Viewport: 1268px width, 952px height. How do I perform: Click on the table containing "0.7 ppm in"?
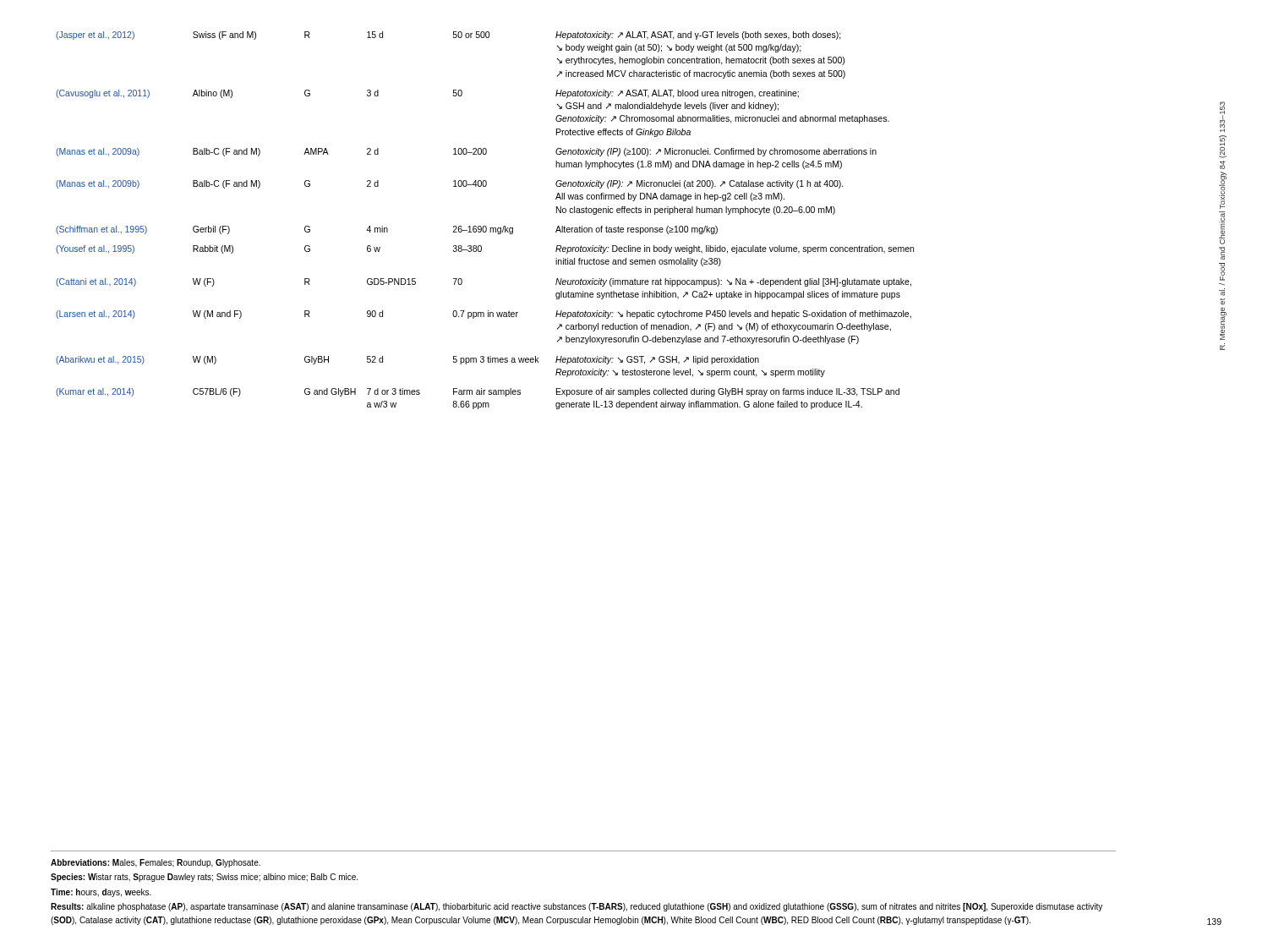592,220
